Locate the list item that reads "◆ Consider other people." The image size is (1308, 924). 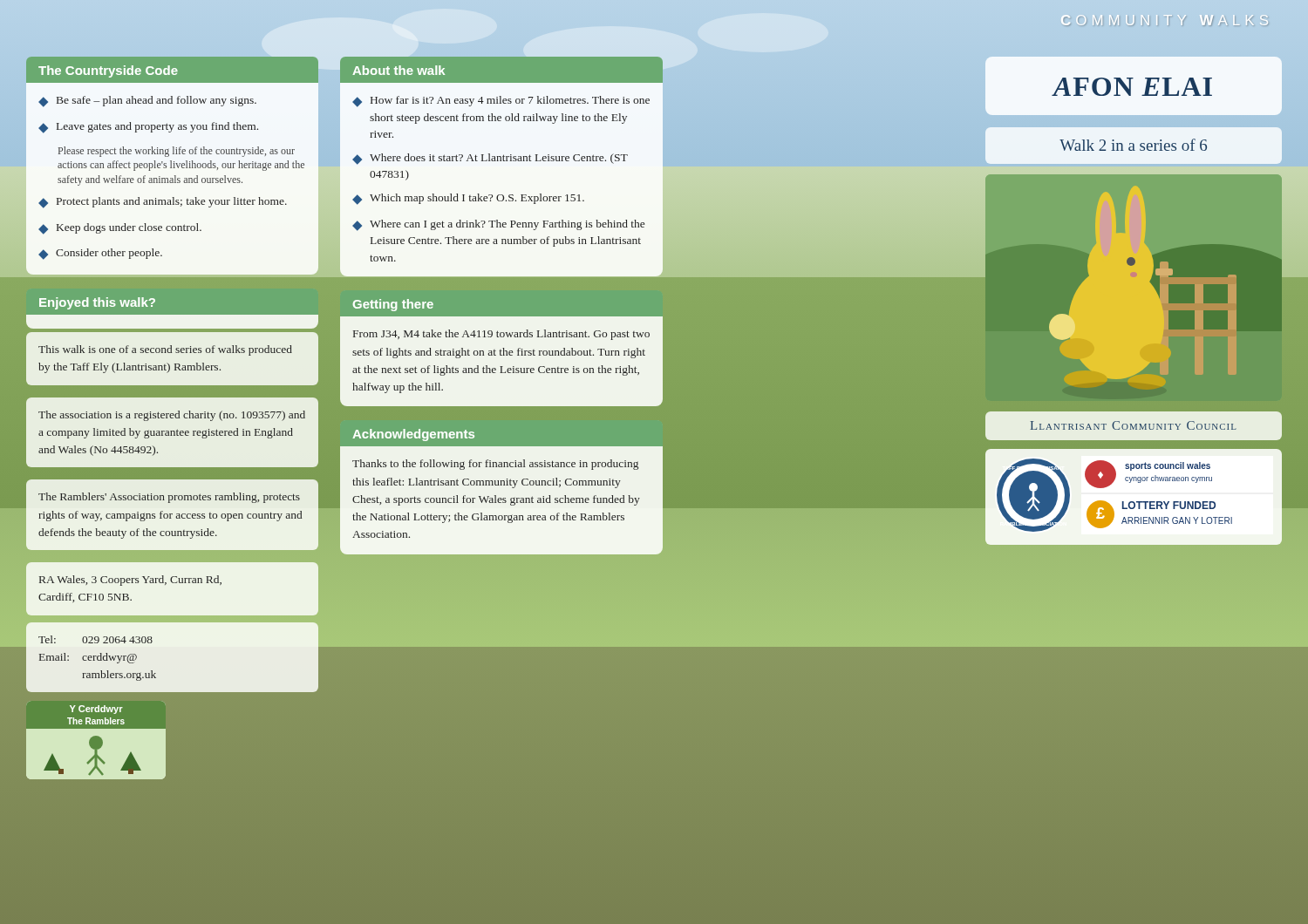101,254
